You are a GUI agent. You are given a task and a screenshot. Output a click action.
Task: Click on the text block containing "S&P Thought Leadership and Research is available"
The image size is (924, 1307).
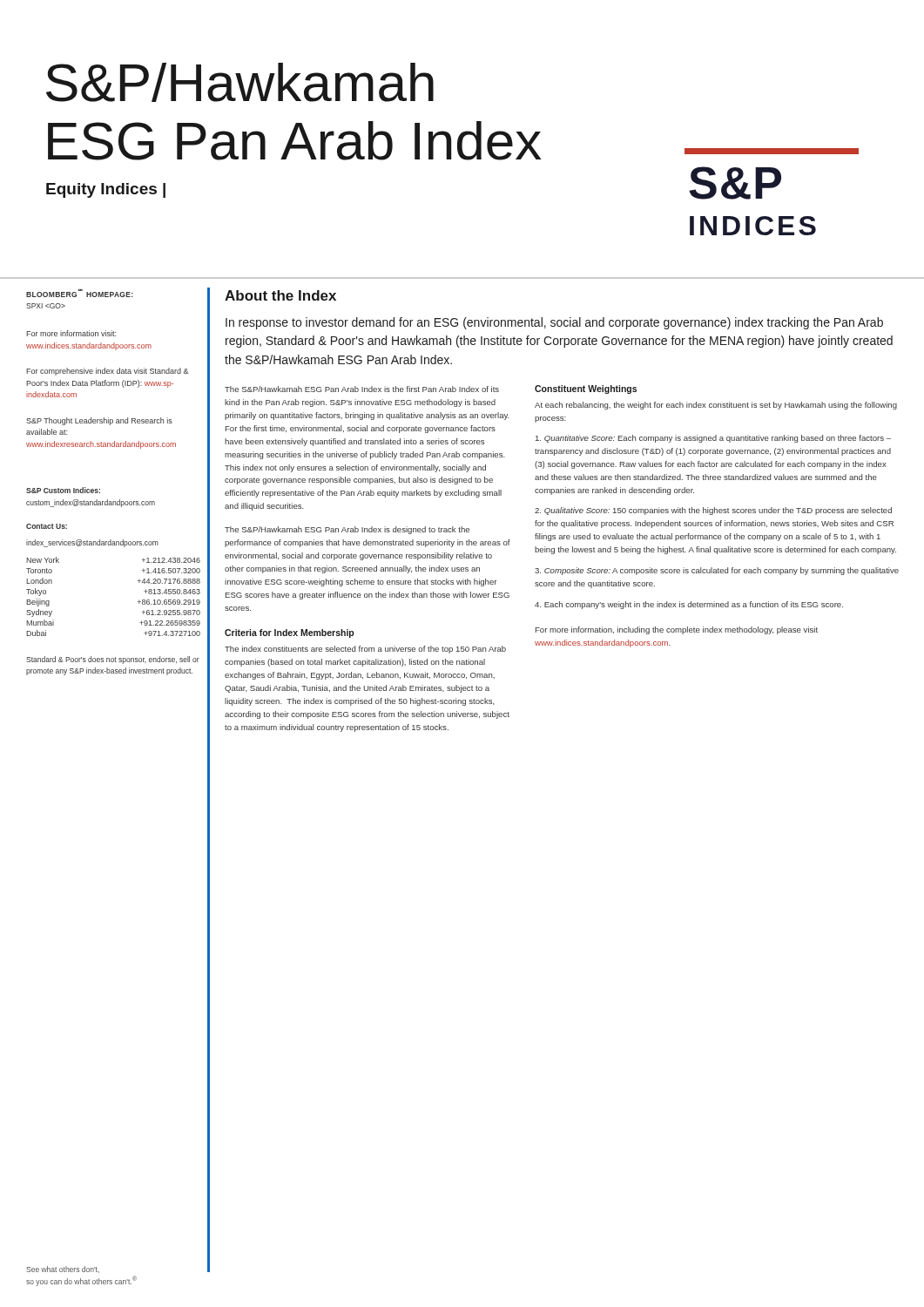click(101, 433)
